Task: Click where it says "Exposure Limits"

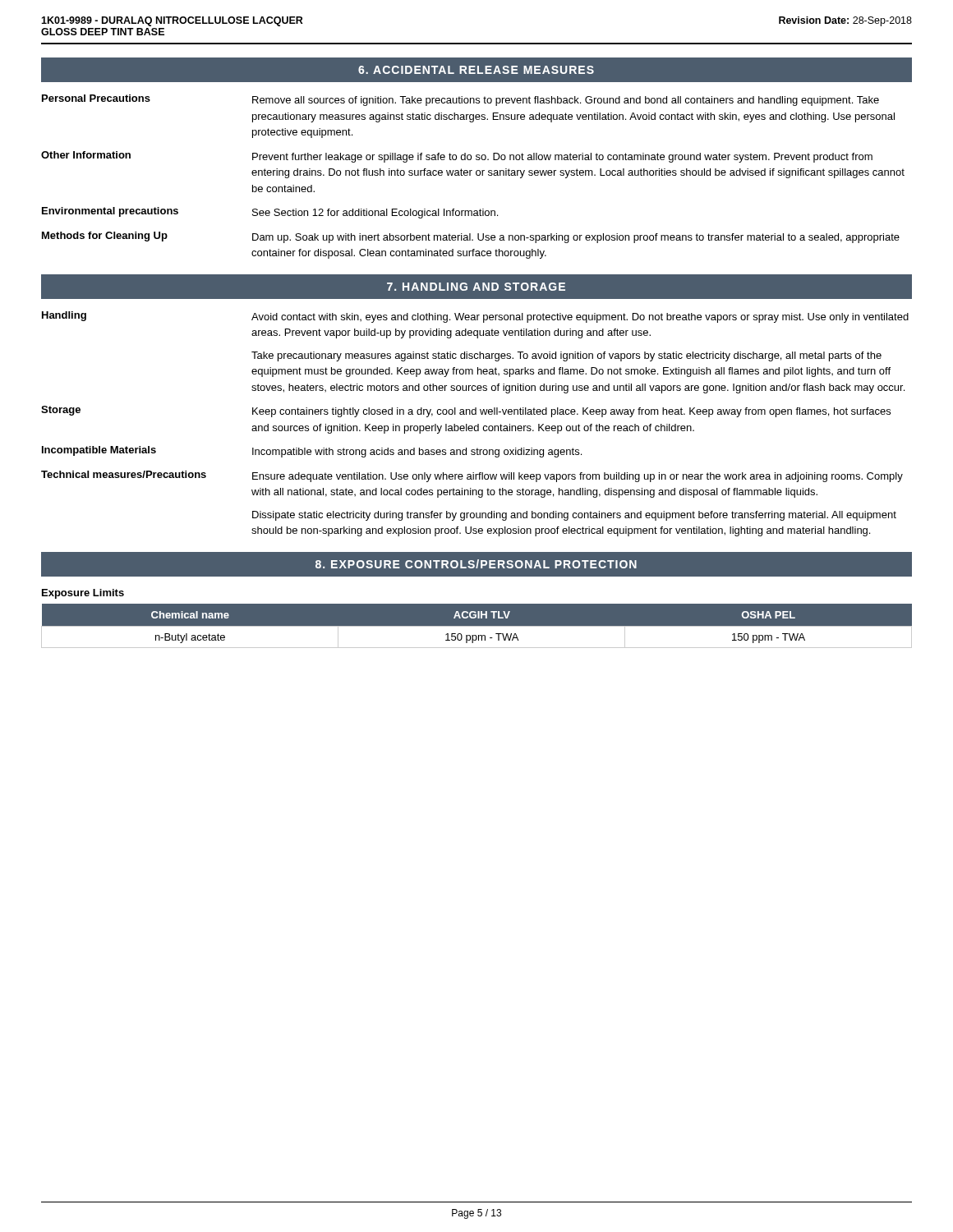Action: click(x=83, y=592)
